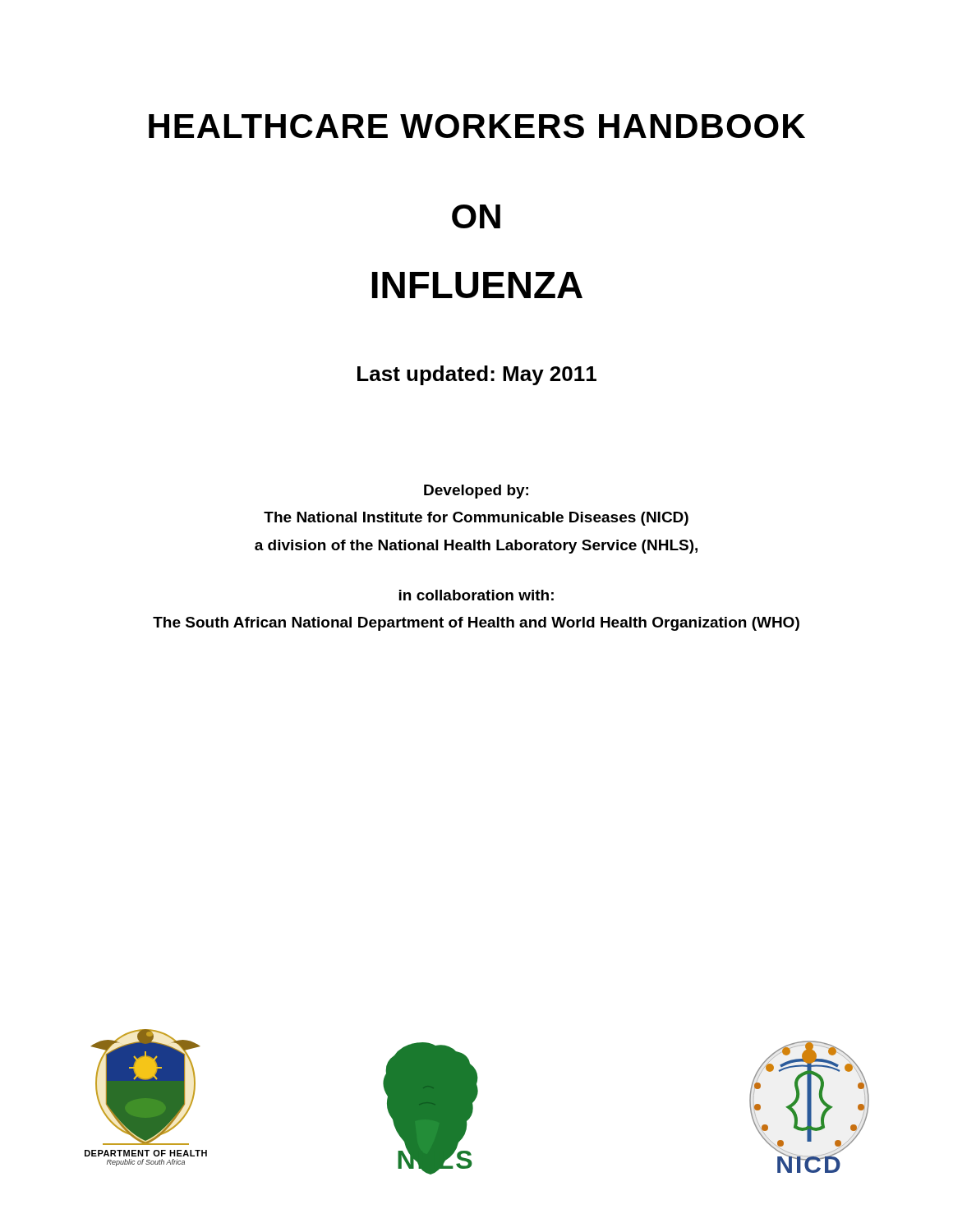The image size is (953, 1232).
Task: Find "Last updated: May 2011" on this page
Action: pos(476,374)
